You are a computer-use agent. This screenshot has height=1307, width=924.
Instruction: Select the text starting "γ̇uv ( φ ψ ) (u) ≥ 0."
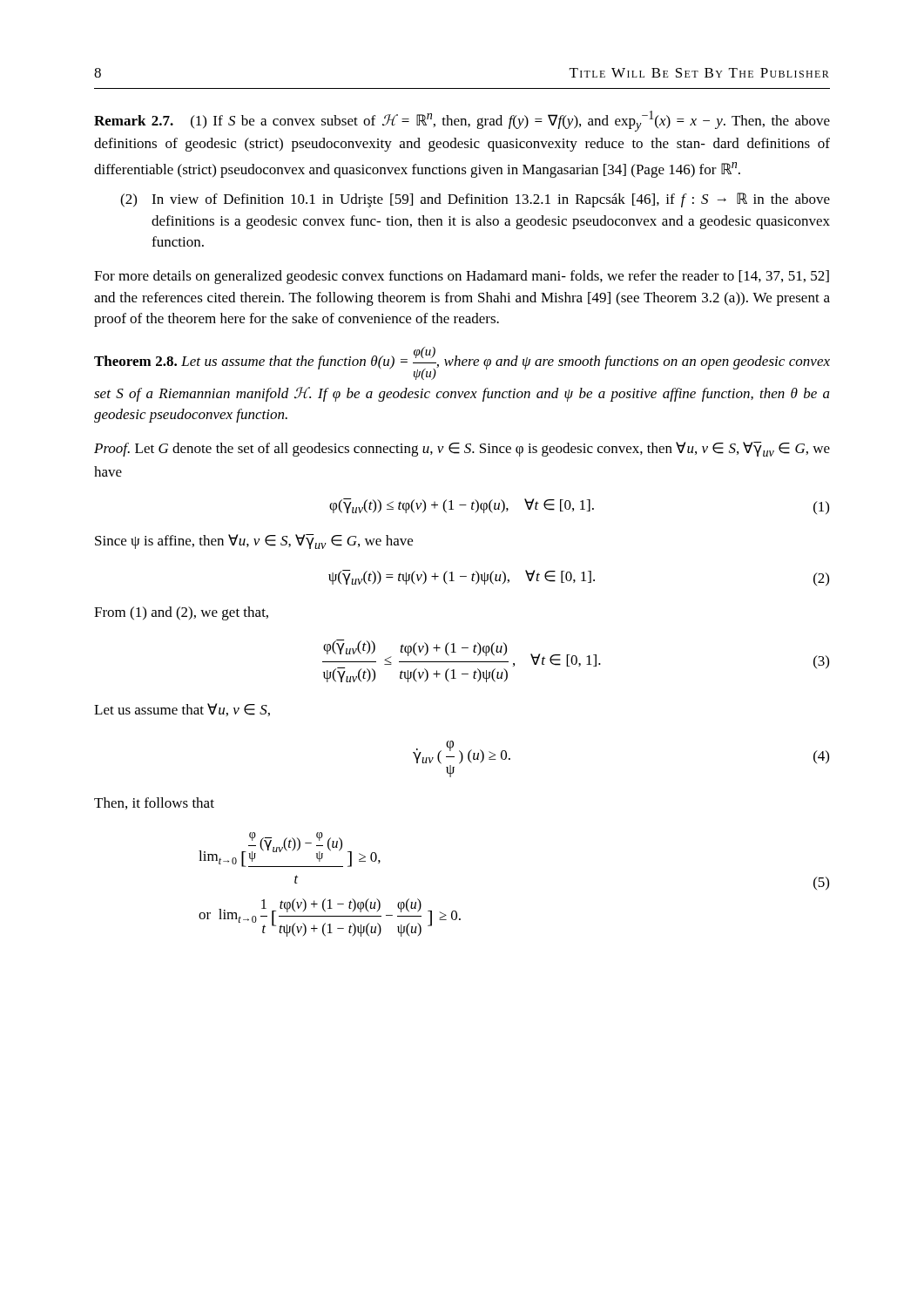click(450, 757)
